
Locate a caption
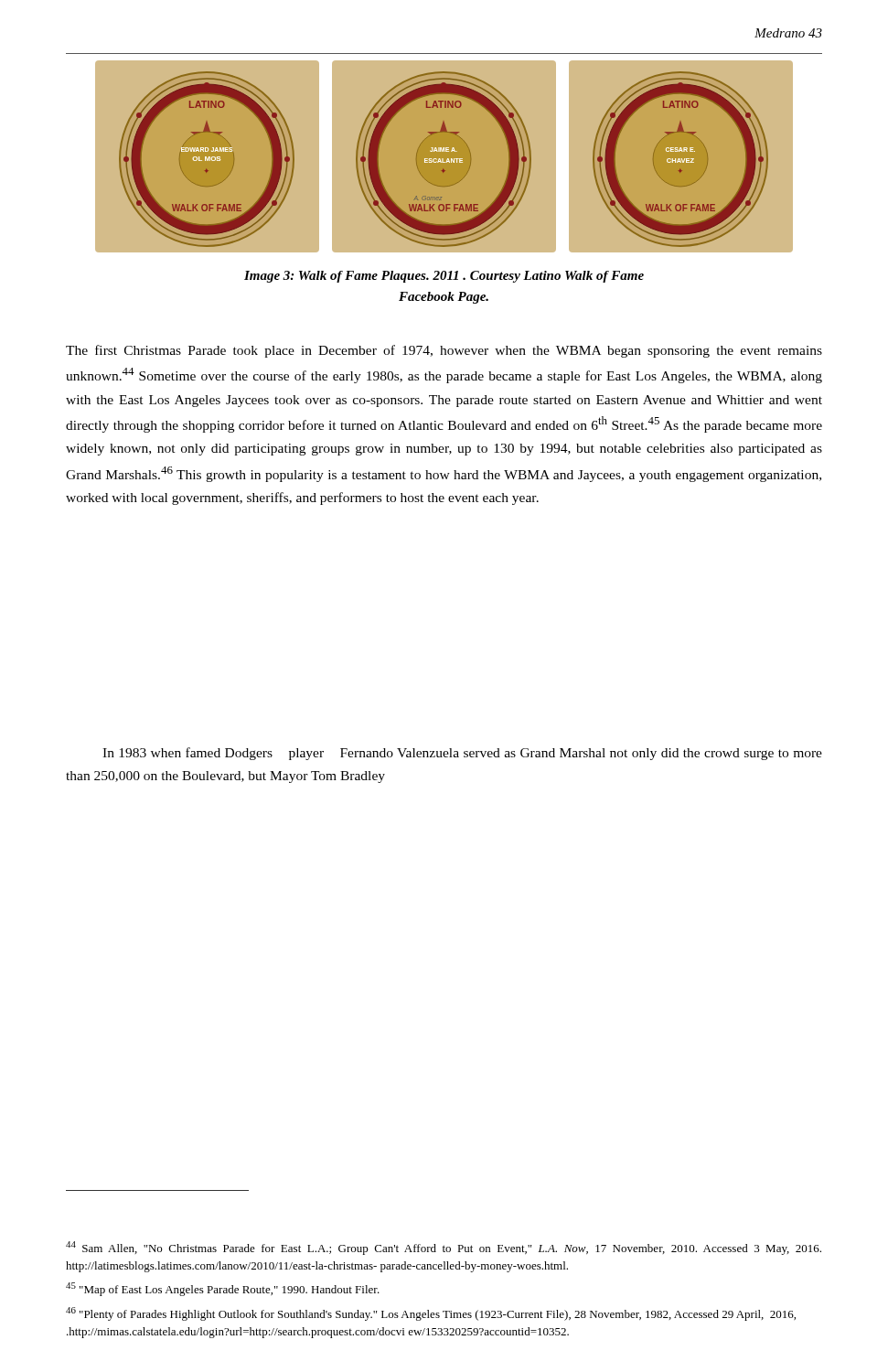click(444, 286)
